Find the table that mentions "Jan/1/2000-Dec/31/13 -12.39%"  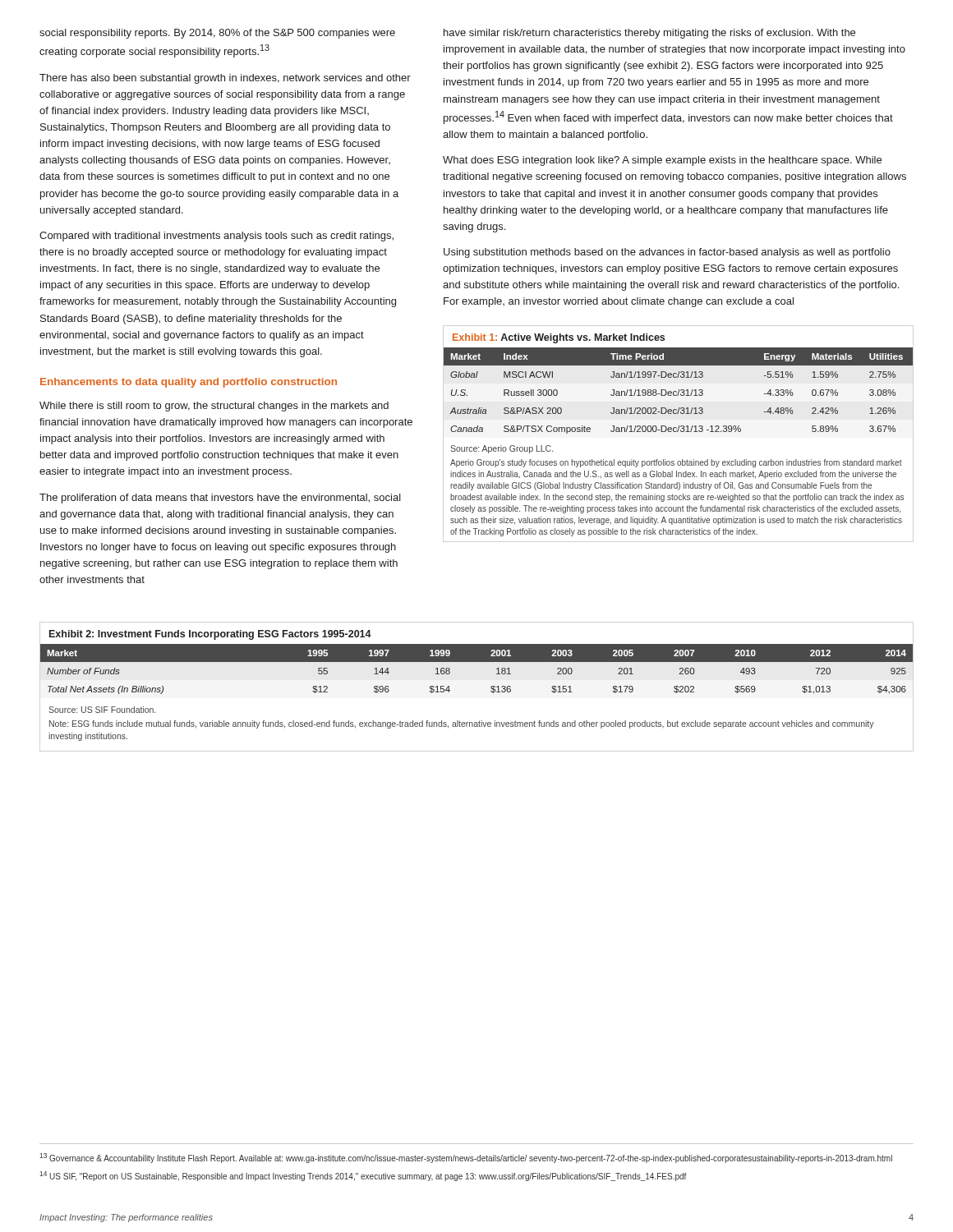[x=678, y=433]
